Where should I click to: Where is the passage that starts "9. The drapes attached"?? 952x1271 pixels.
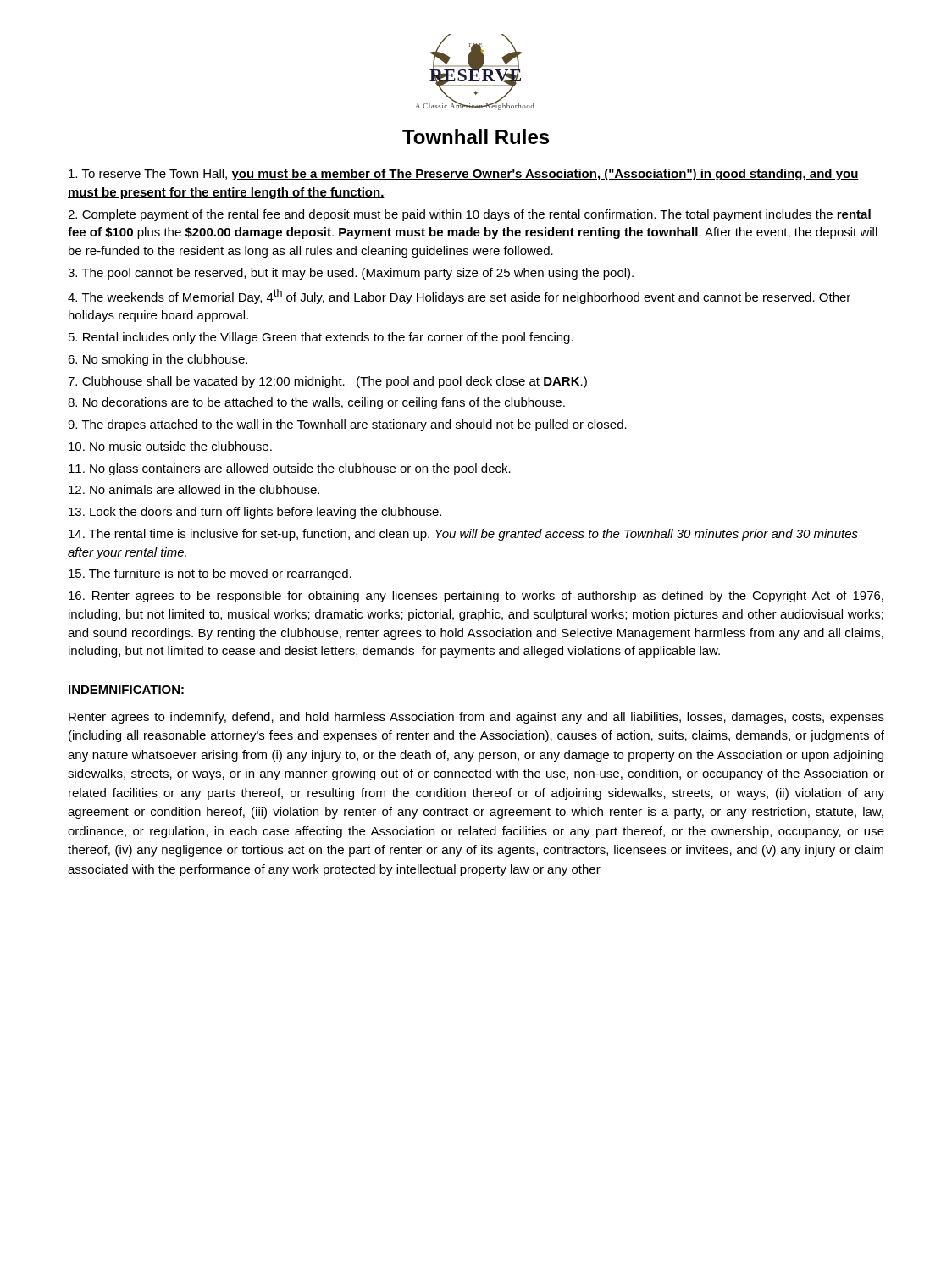pyautogui.click(x=348, y=424)
